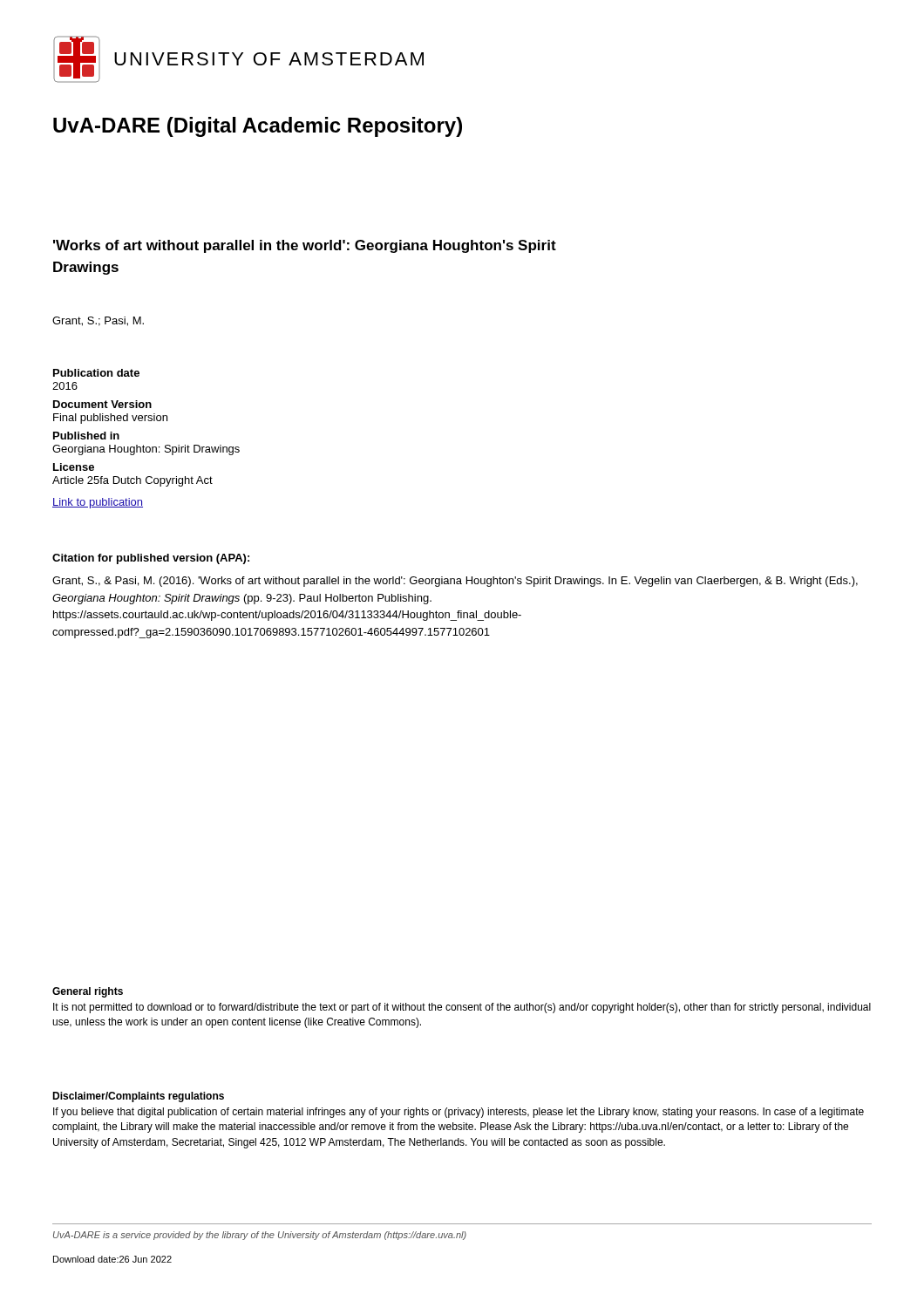Find the block on this page that starts "Disclaimer/Complaints regulations If you believe"
Viewport: 924px width, 1308px height.
[462, 1120]
